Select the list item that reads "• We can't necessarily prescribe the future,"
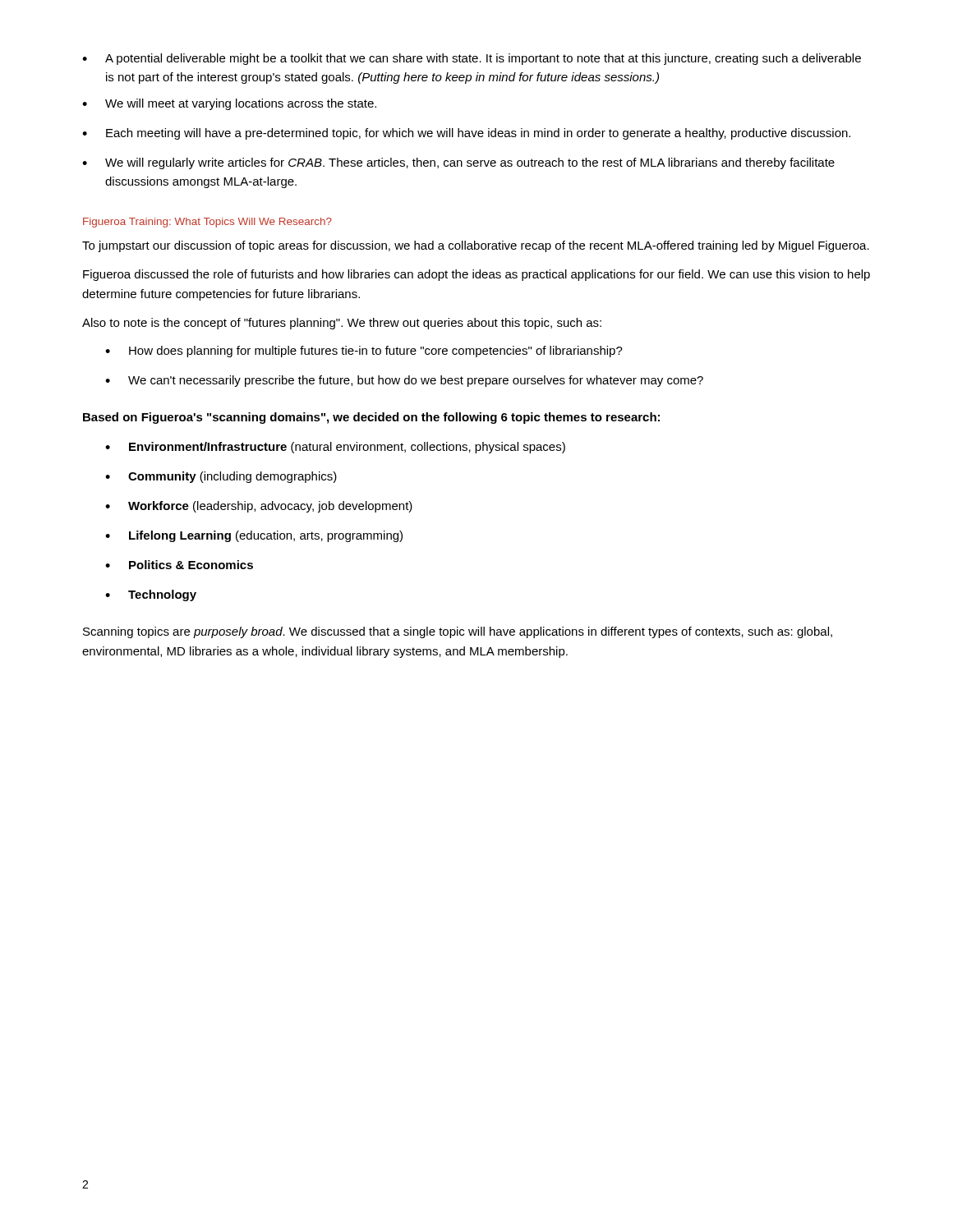This screenshot has height=1232, width=953. coord(488,382)
